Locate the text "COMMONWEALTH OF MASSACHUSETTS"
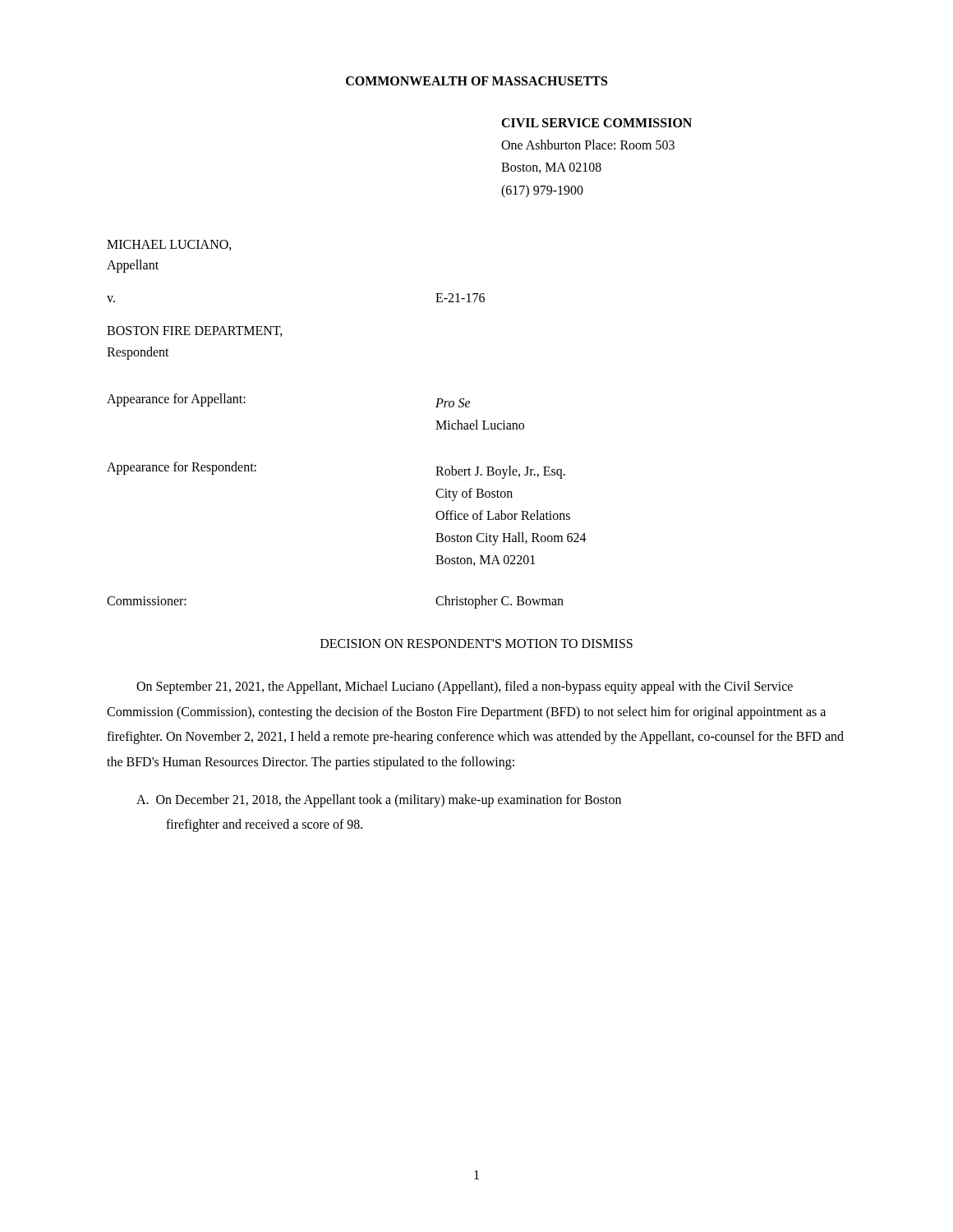This screenshot has height=1232, width=953. click(476, 81)
